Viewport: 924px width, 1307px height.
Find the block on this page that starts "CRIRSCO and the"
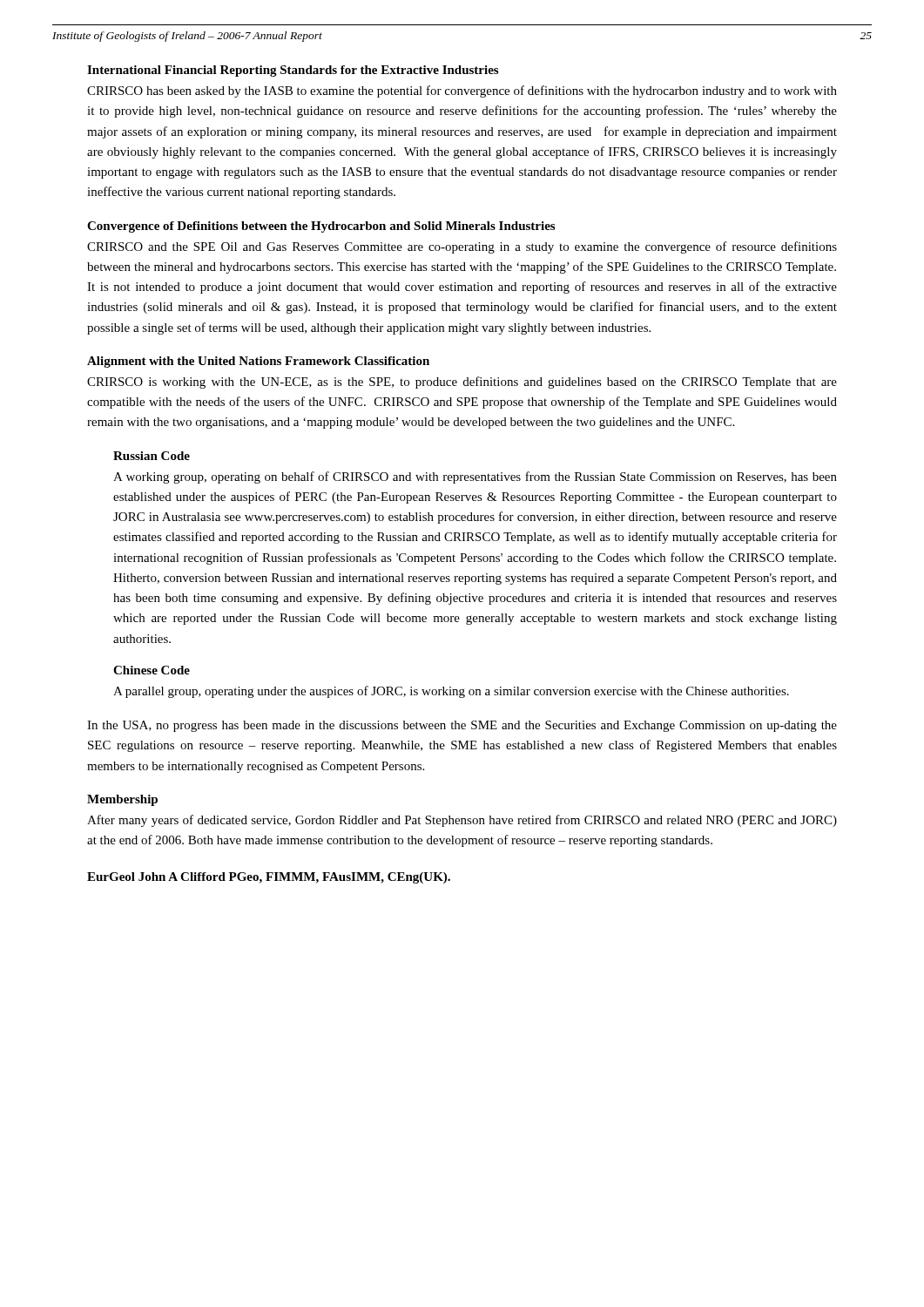pos(462,287)
